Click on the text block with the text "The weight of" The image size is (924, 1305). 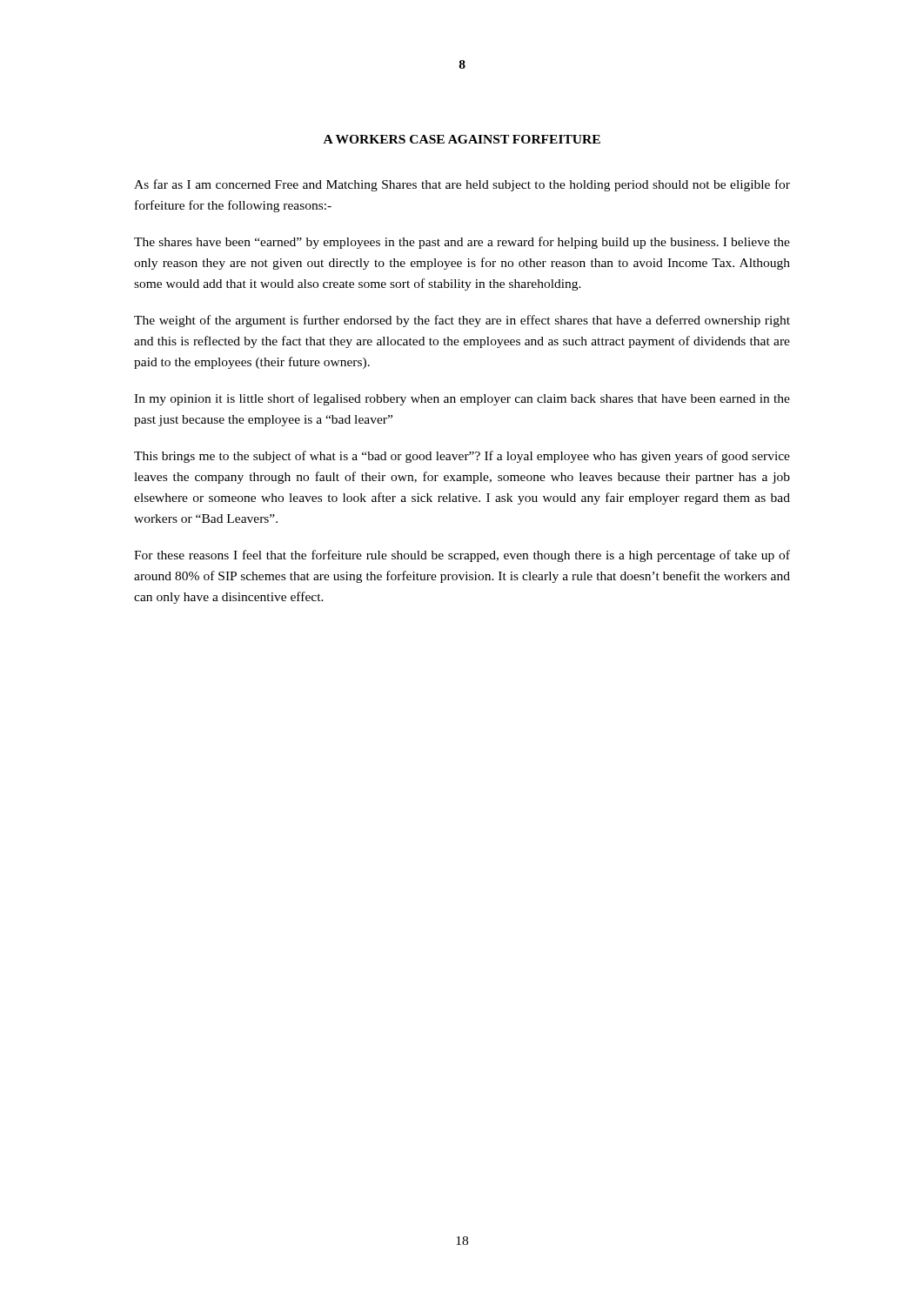462,341
